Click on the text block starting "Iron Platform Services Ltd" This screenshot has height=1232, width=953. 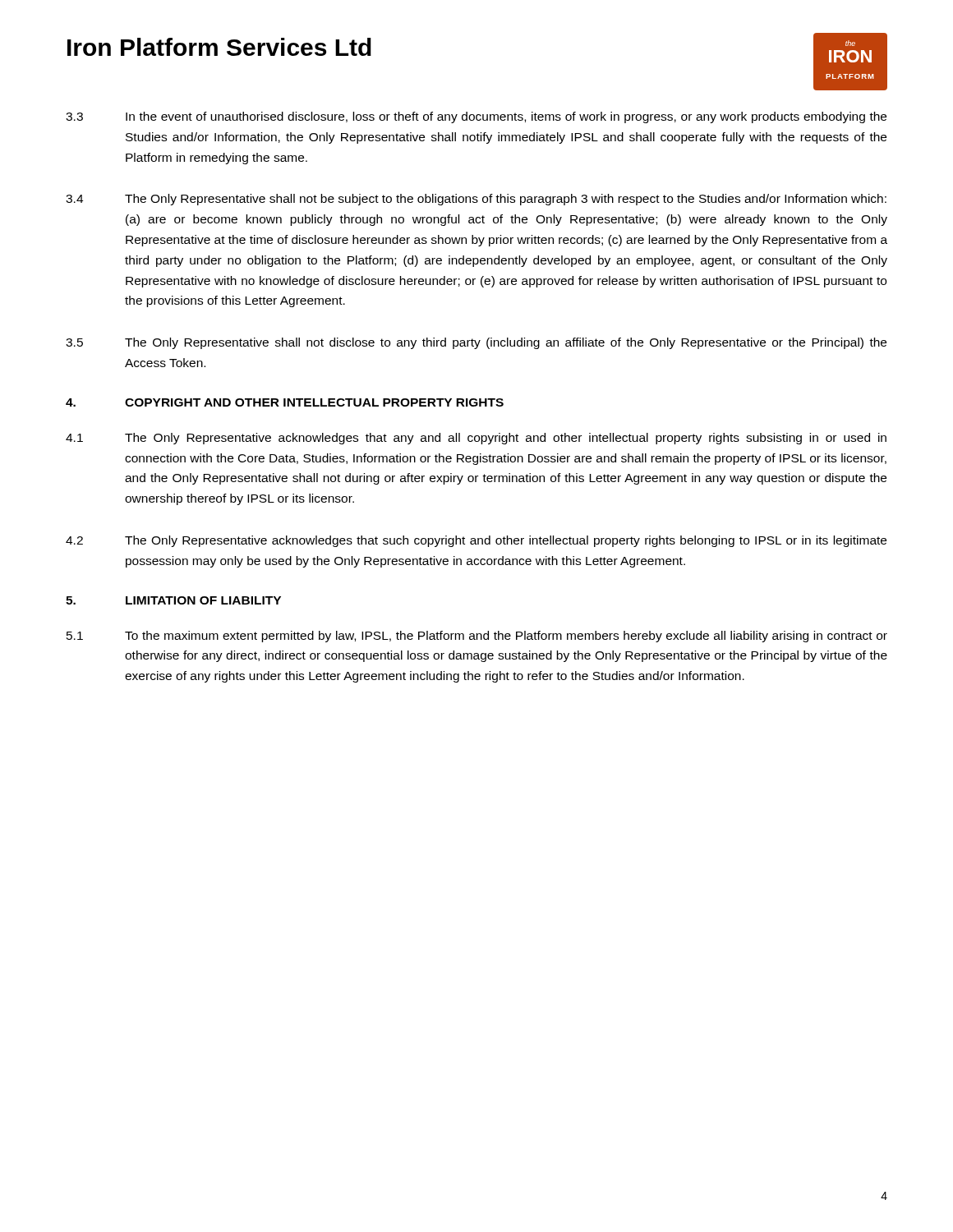tap(219, 47)
